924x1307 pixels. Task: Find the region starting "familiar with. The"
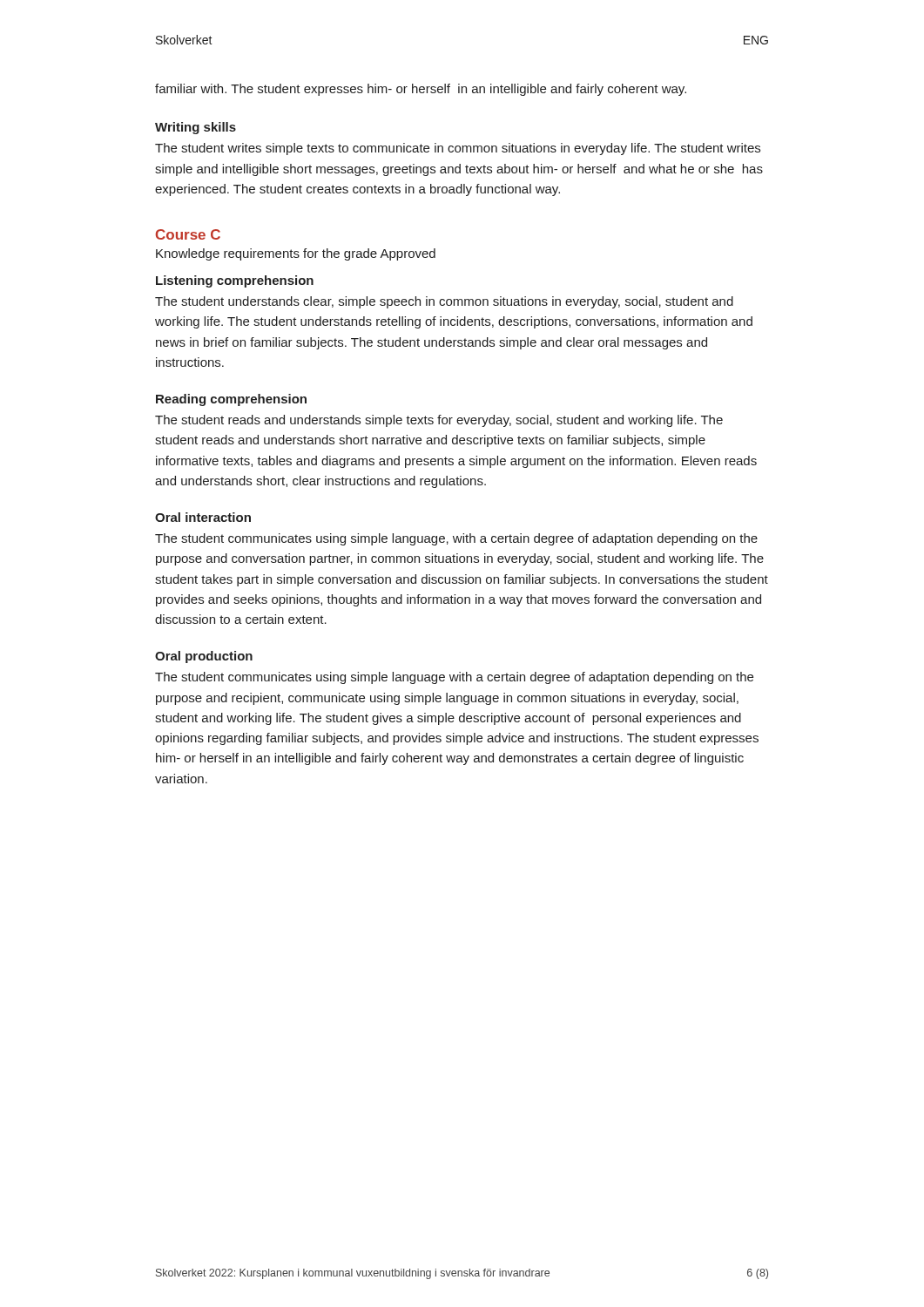tap(421, 88)
